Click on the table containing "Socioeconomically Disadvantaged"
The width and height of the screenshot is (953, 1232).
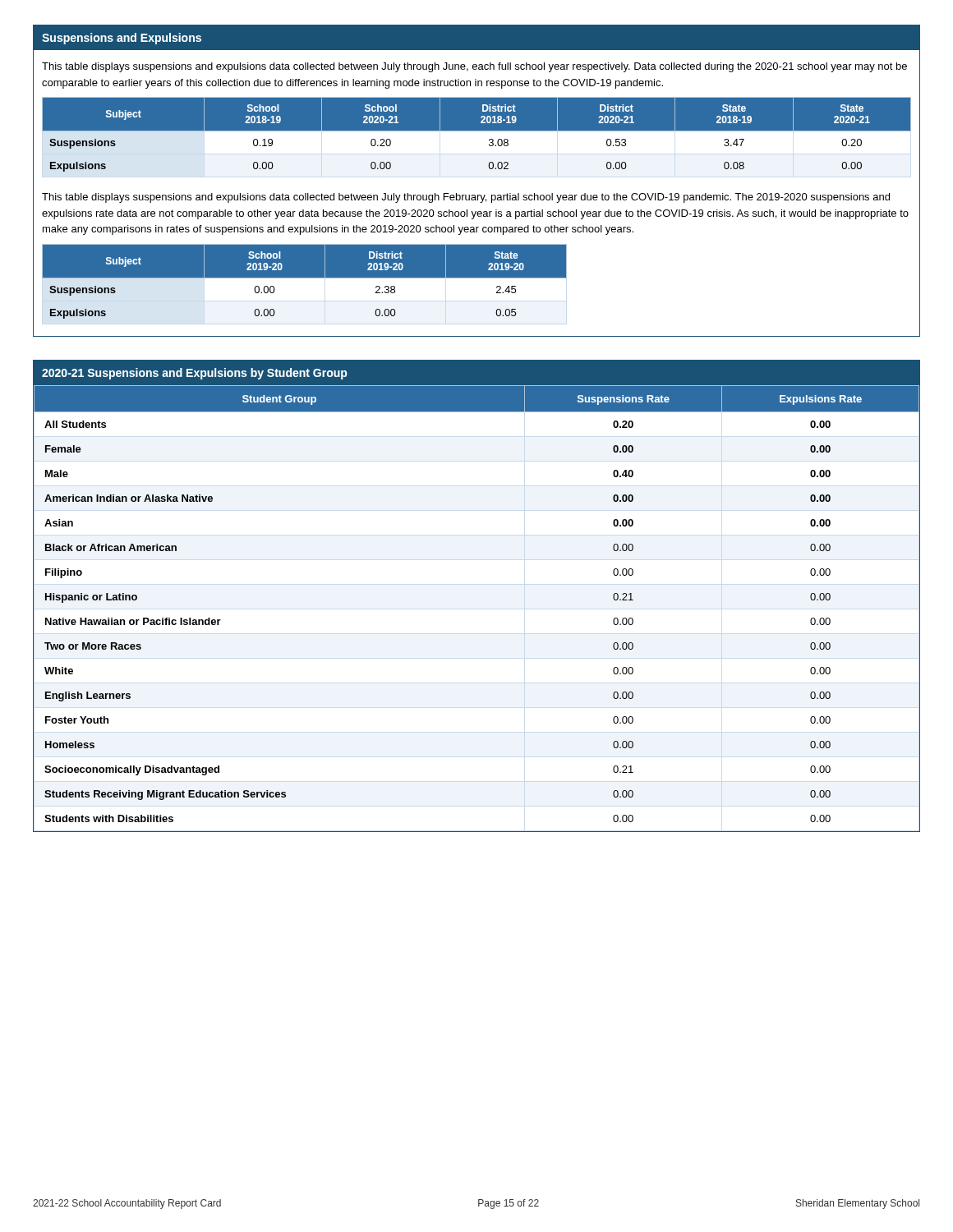pos(476,608)
